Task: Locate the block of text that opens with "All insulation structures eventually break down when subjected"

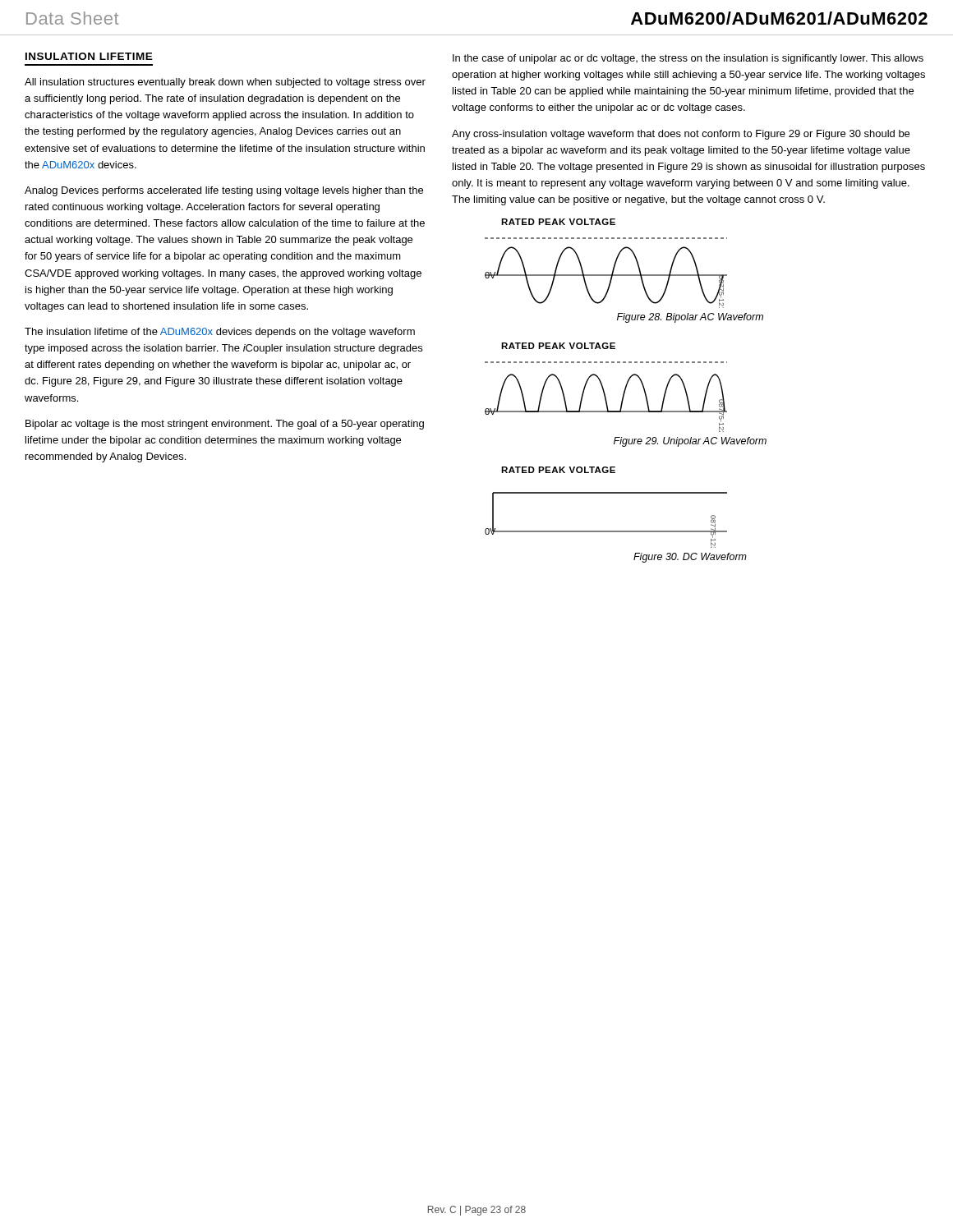Action: coord(225,123)
